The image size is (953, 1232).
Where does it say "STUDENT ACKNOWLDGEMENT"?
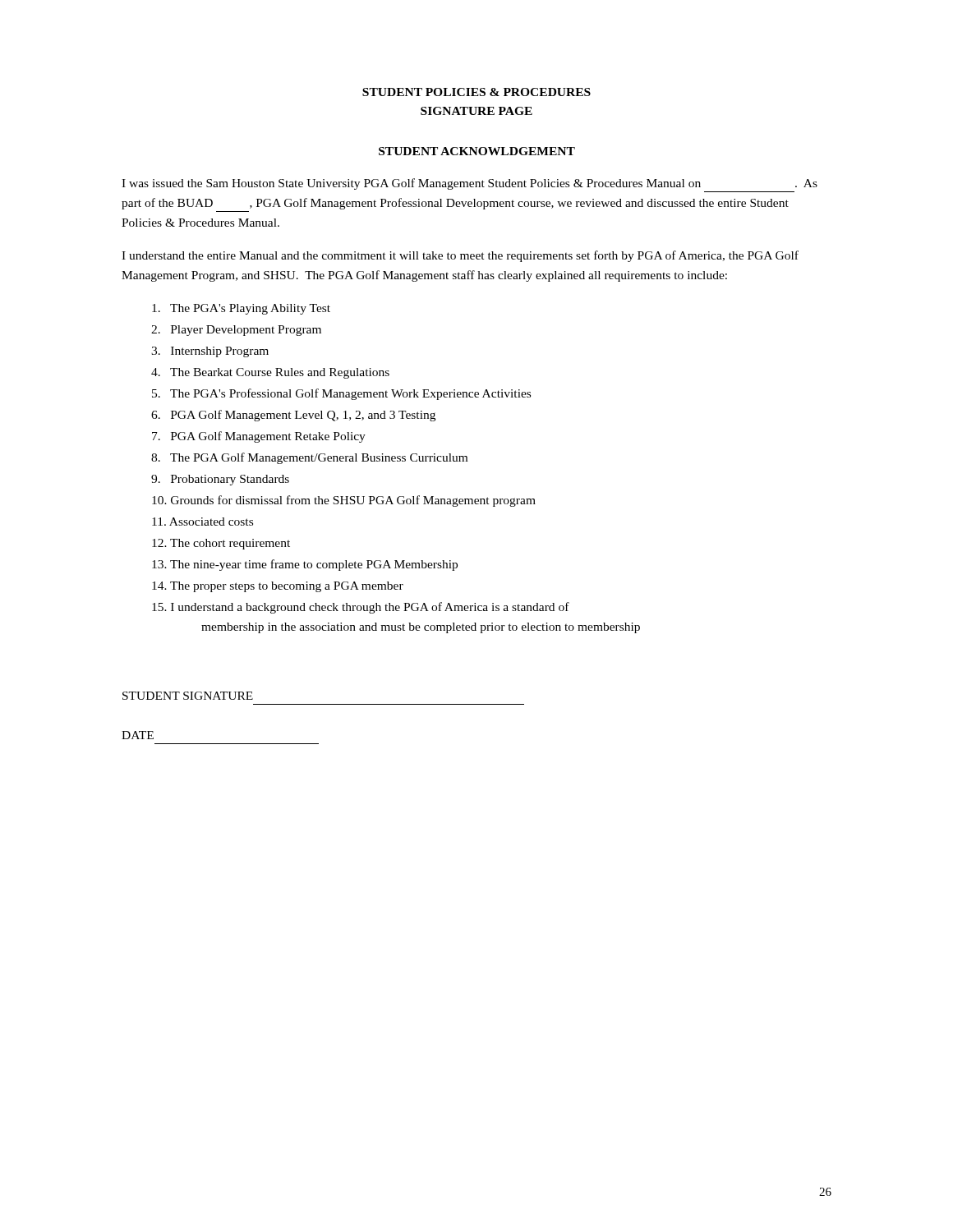pos(476,151)
